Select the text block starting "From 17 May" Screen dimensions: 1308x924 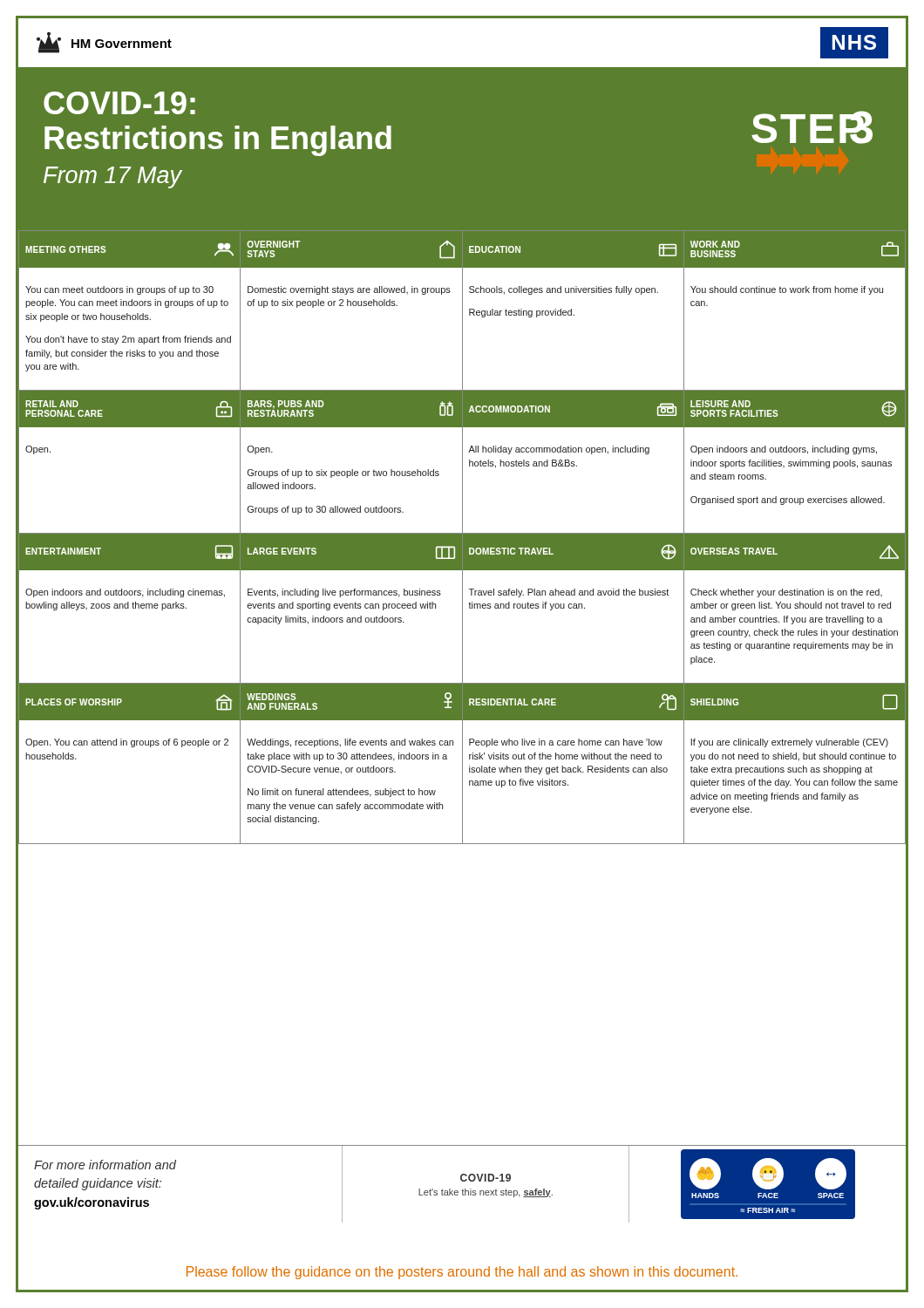click(112, 175)
